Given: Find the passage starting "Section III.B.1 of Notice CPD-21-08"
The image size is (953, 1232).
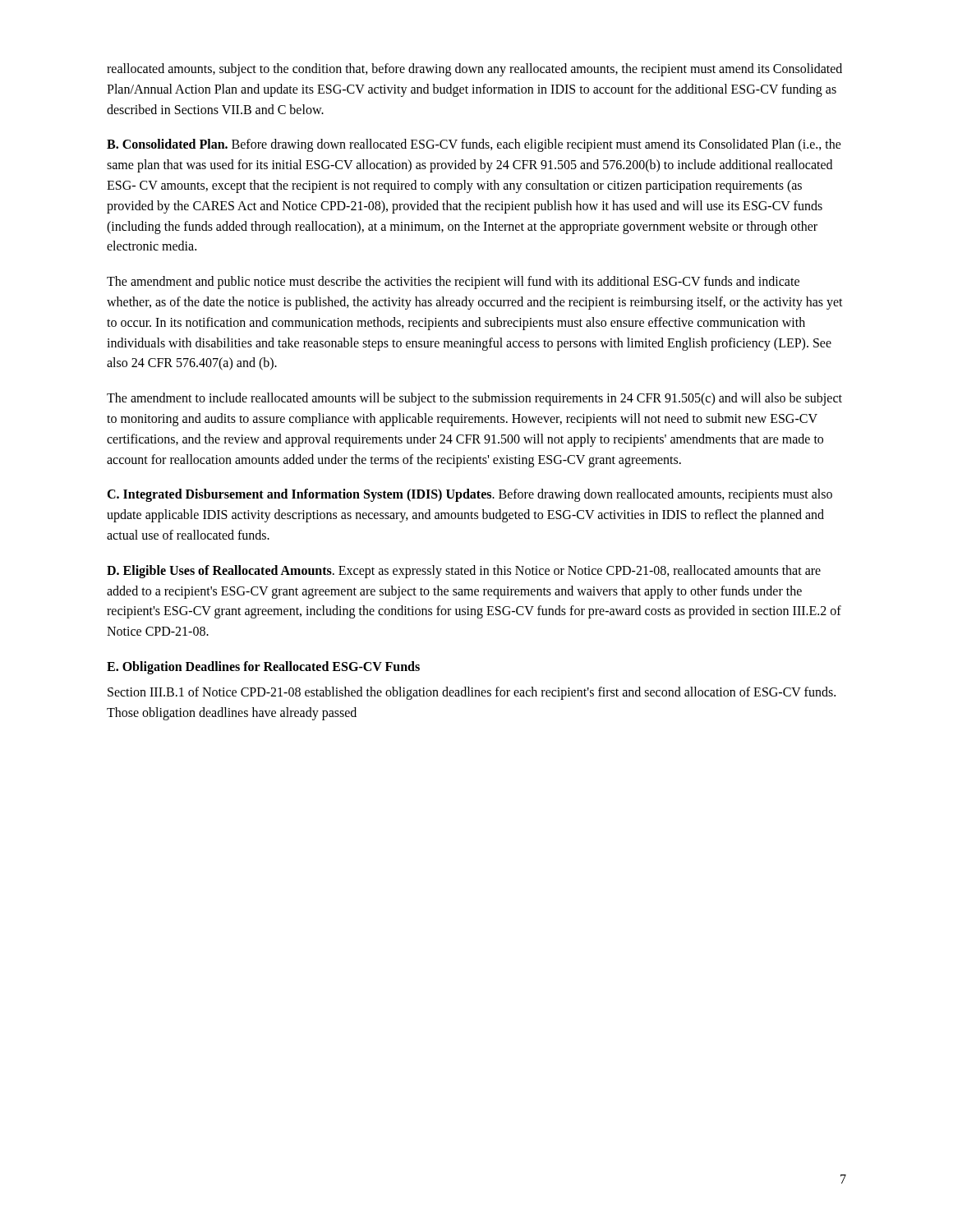Looking at the screenshot, I should [472, 702].
